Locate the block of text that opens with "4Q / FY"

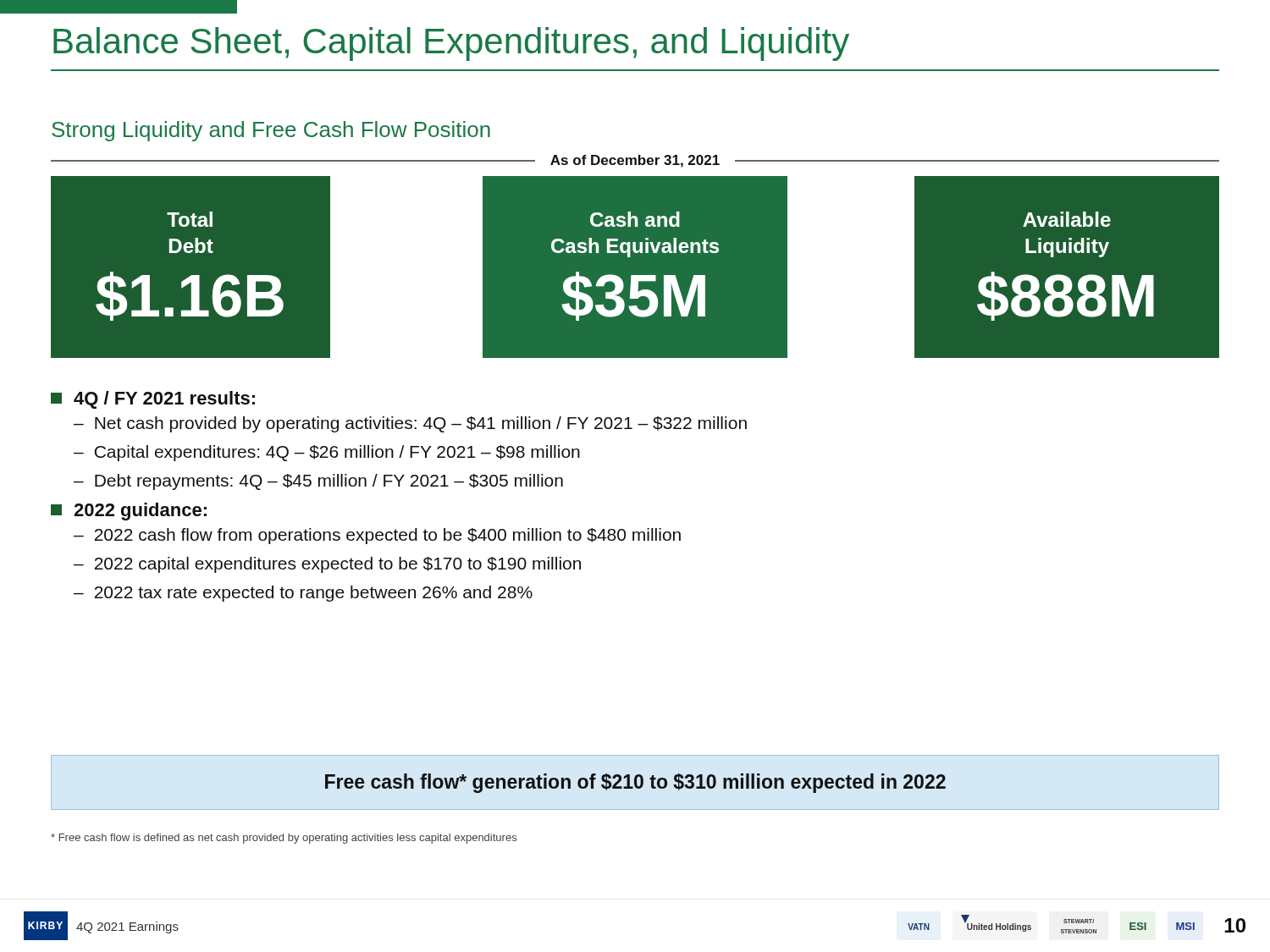[x=154, y=399]
